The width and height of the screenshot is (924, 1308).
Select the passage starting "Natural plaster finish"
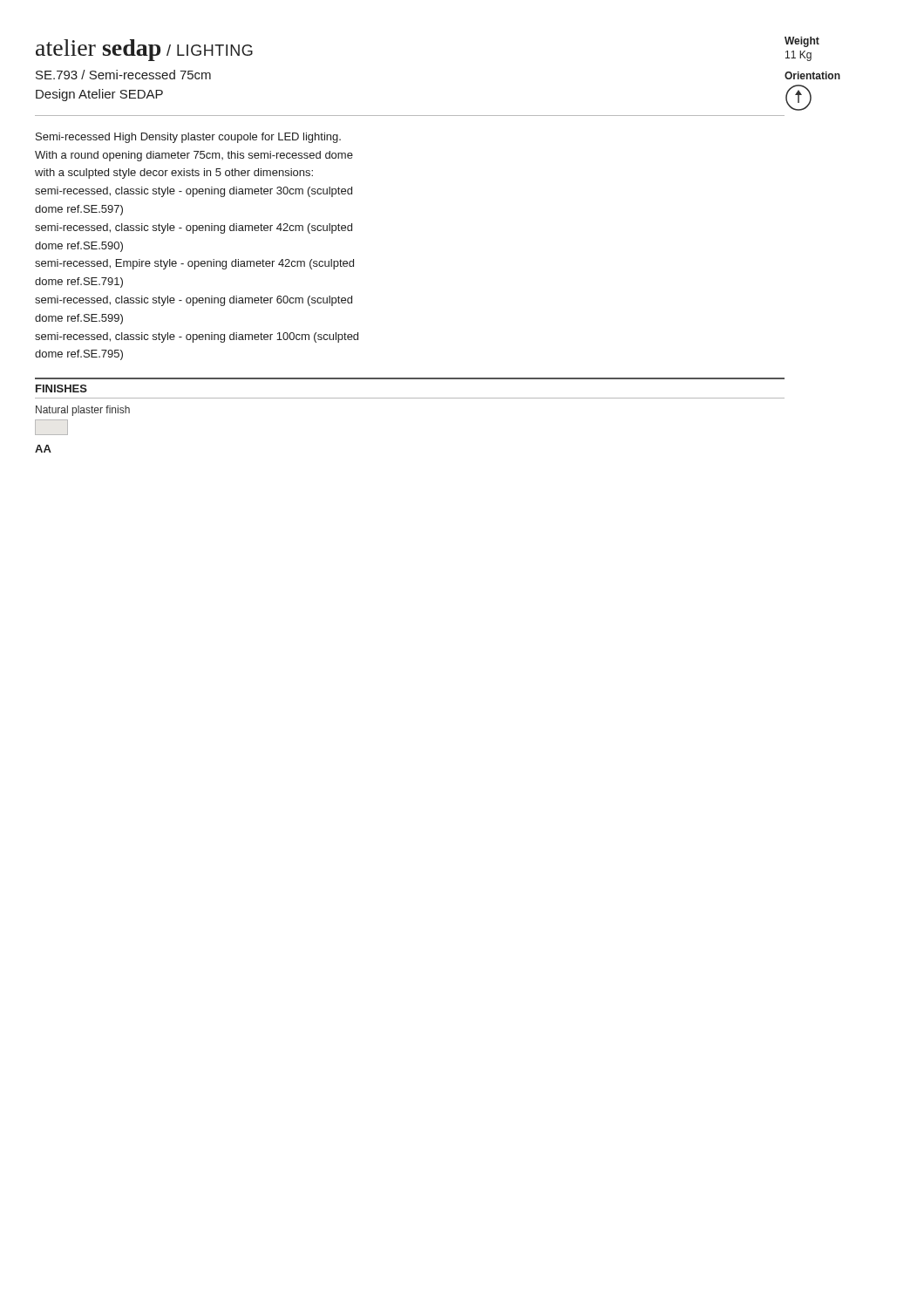[x=83, y=411]
